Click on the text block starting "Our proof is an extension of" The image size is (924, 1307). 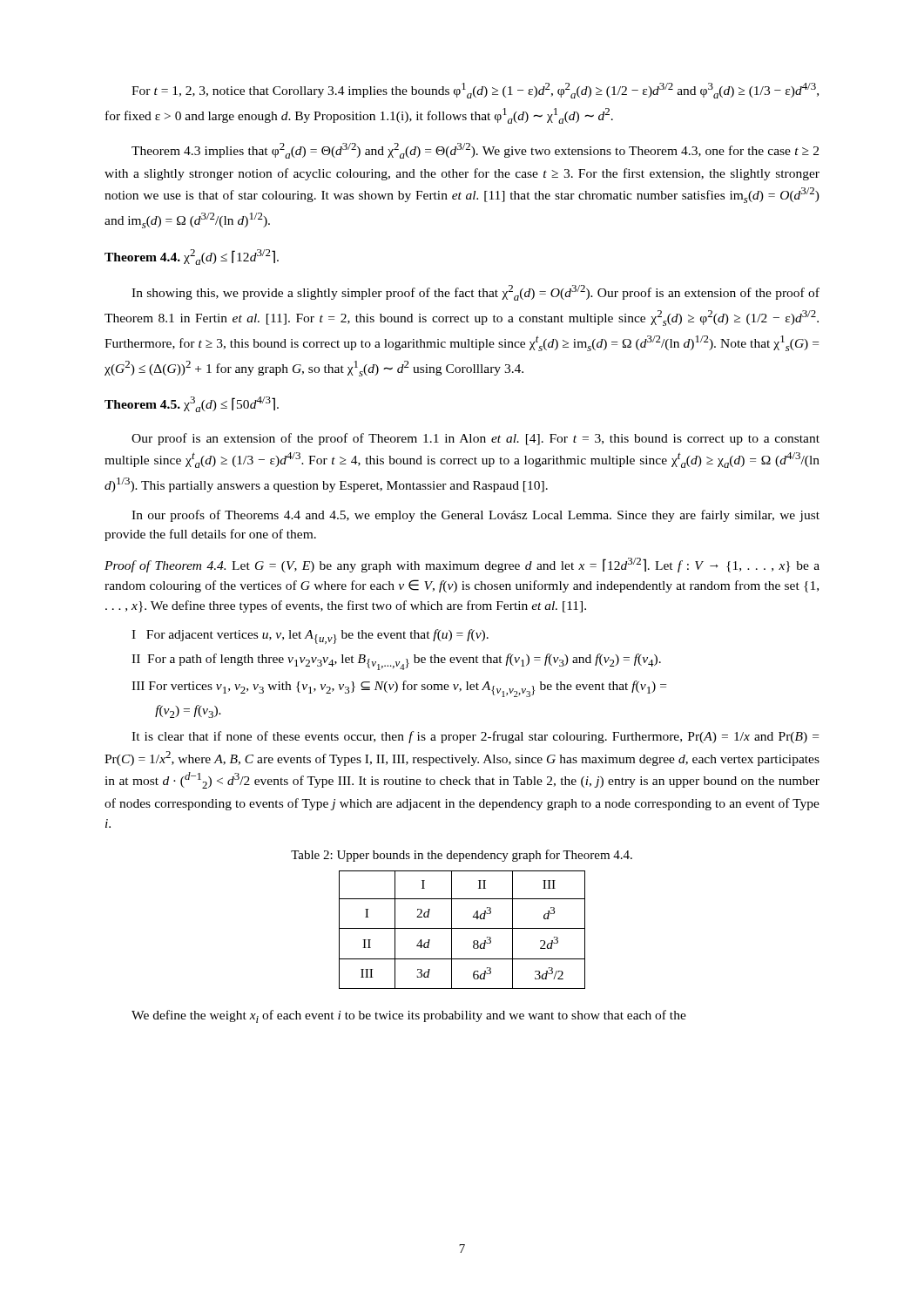click(462, 486)
